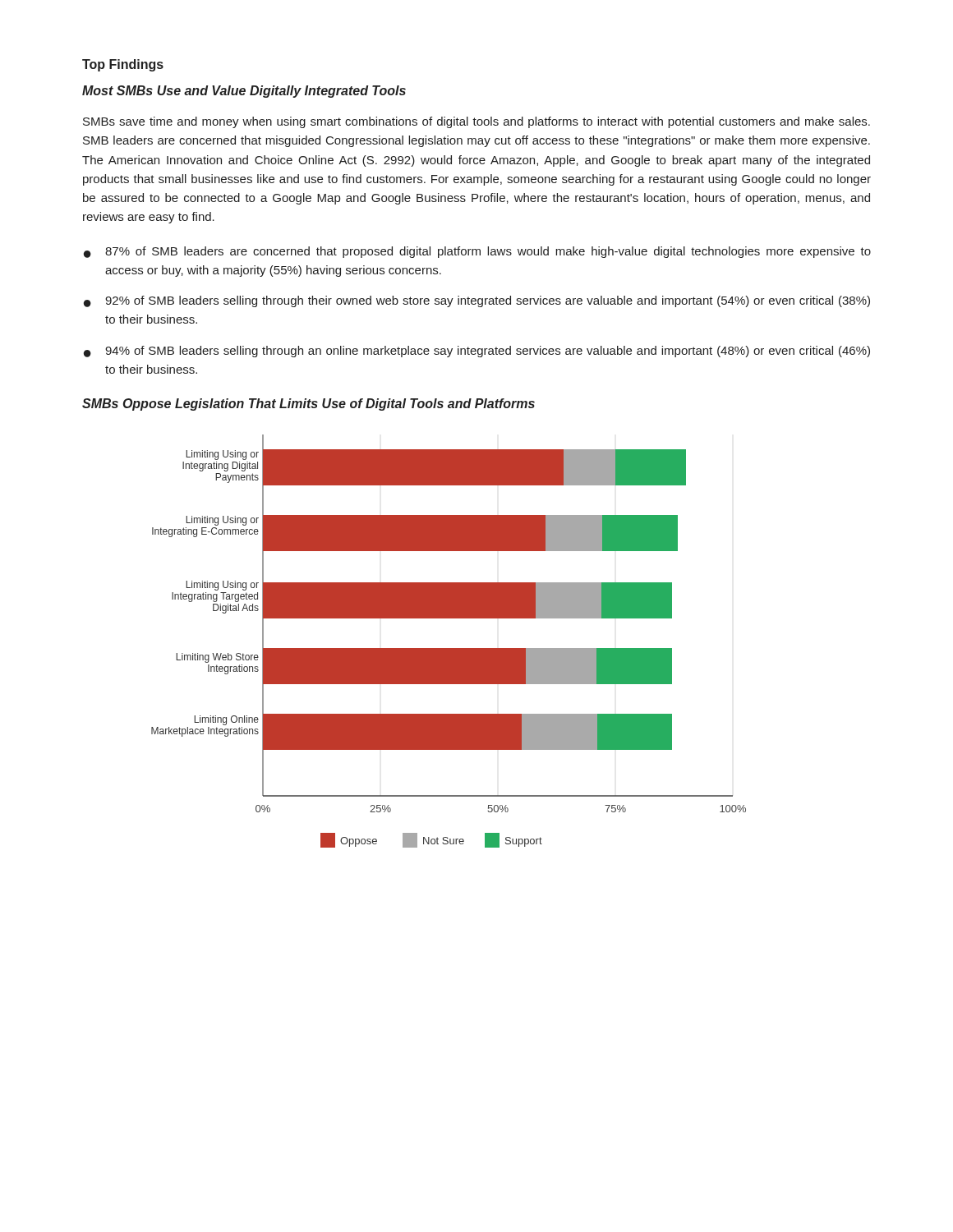The width and height of the screenshot is (953, 1232).
Task: Select the list item containing "● 94% of"
Action: (x=476, y=359)
